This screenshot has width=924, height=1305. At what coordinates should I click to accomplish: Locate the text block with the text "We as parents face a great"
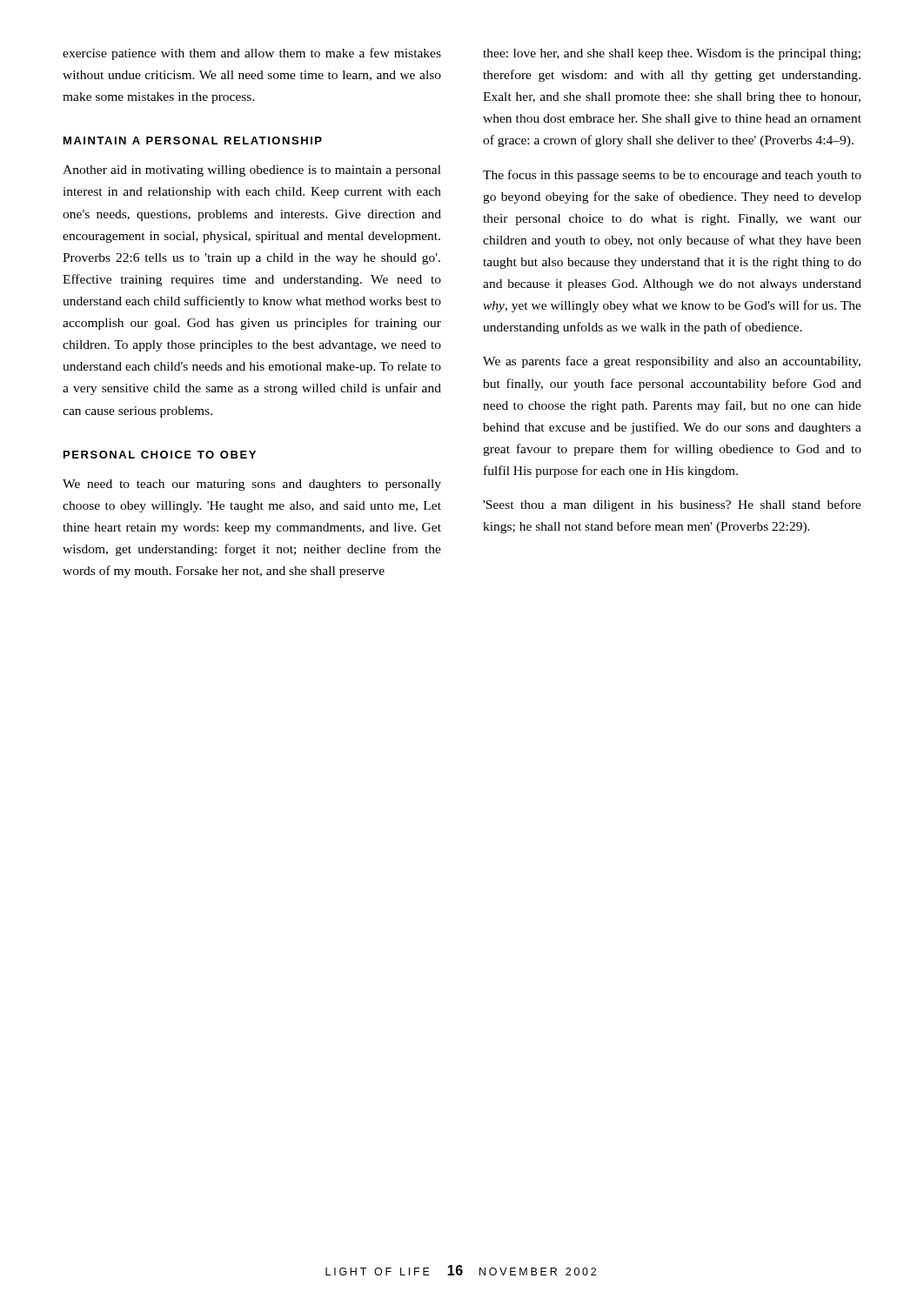coord(672,416)
